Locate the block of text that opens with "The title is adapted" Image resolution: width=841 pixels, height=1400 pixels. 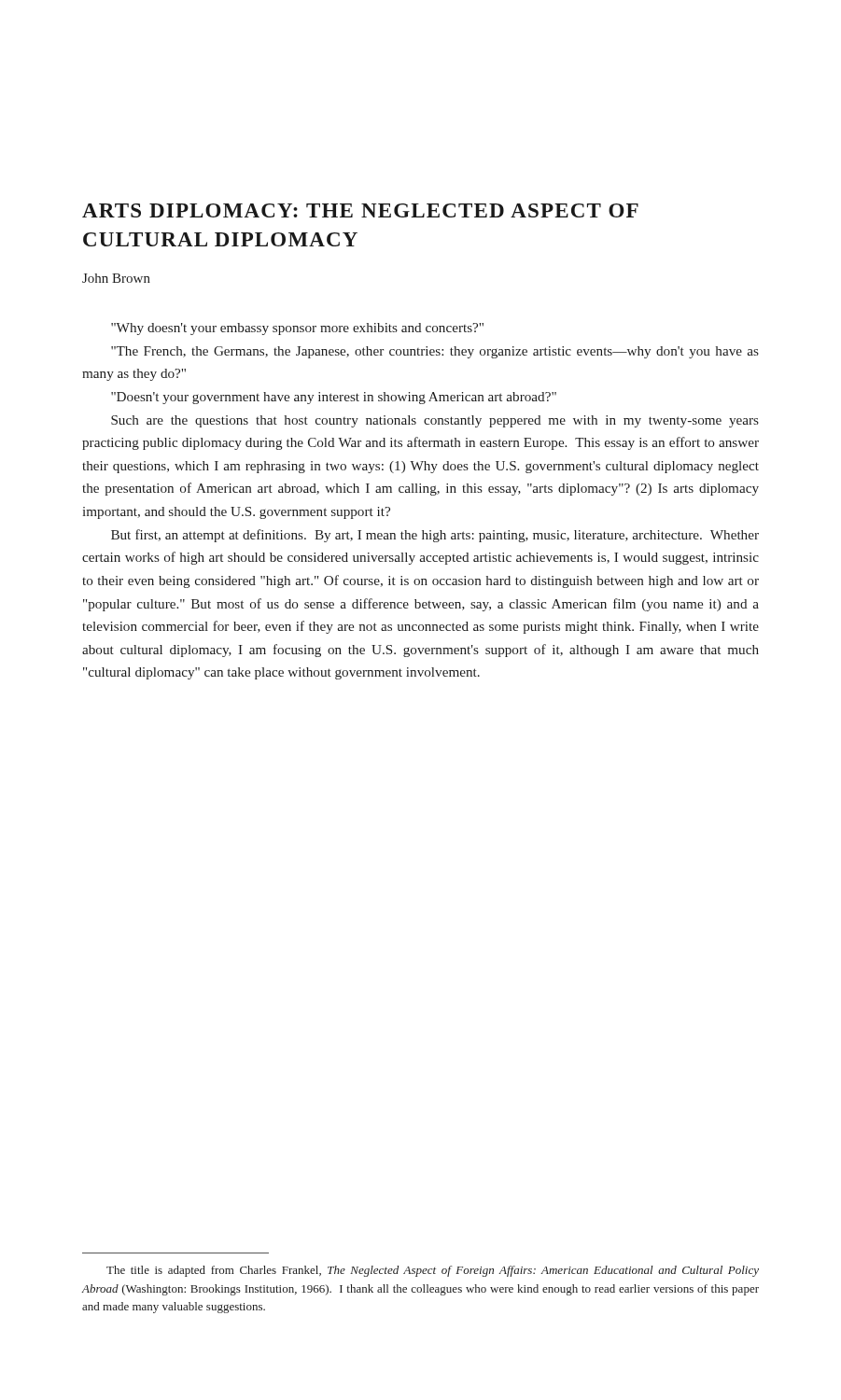tap(420, 1288)
